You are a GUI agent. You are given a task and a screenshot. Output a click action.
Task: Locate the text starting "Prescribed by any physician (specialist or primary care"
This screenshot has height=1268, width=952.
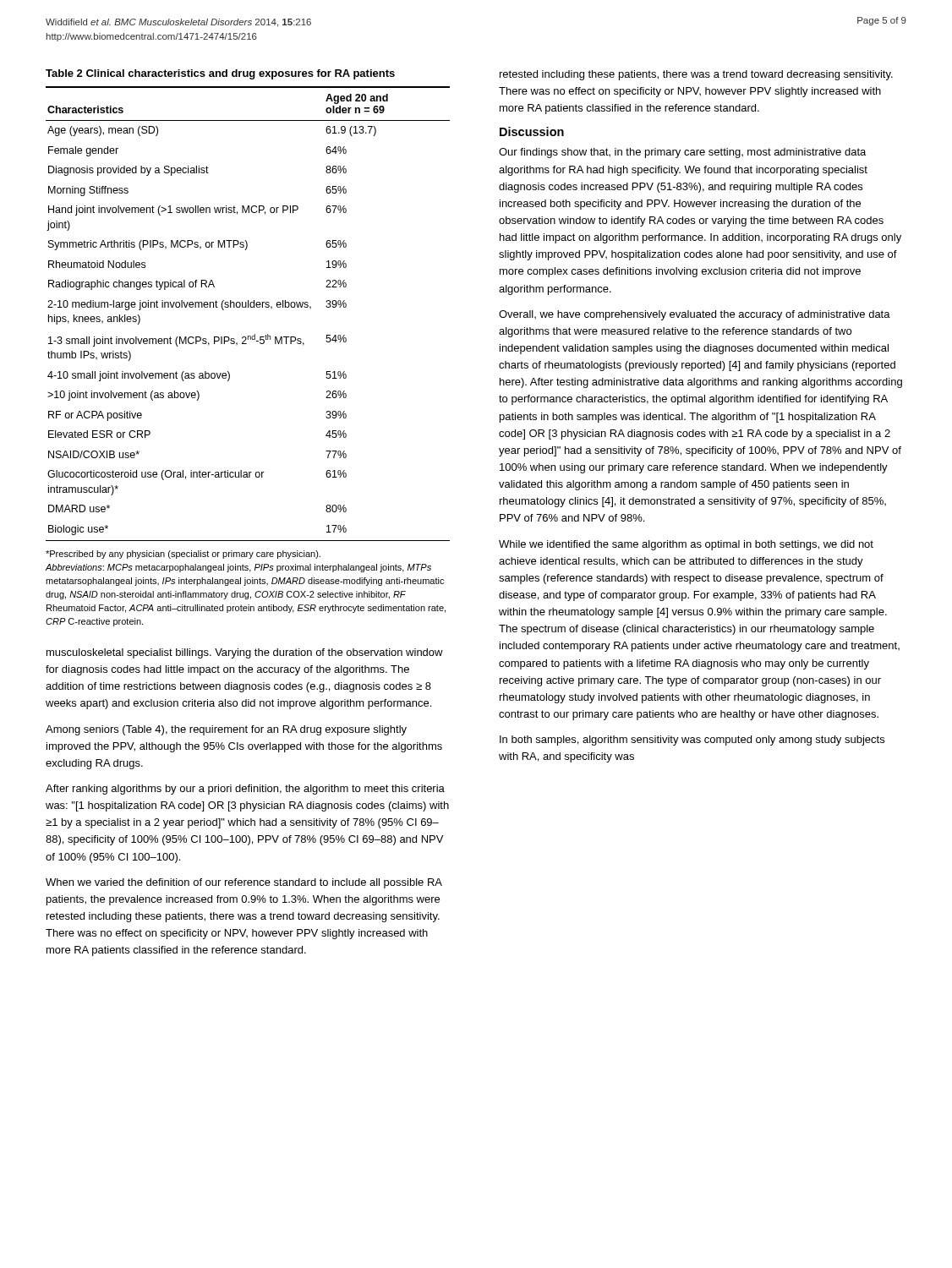point(246,588)
